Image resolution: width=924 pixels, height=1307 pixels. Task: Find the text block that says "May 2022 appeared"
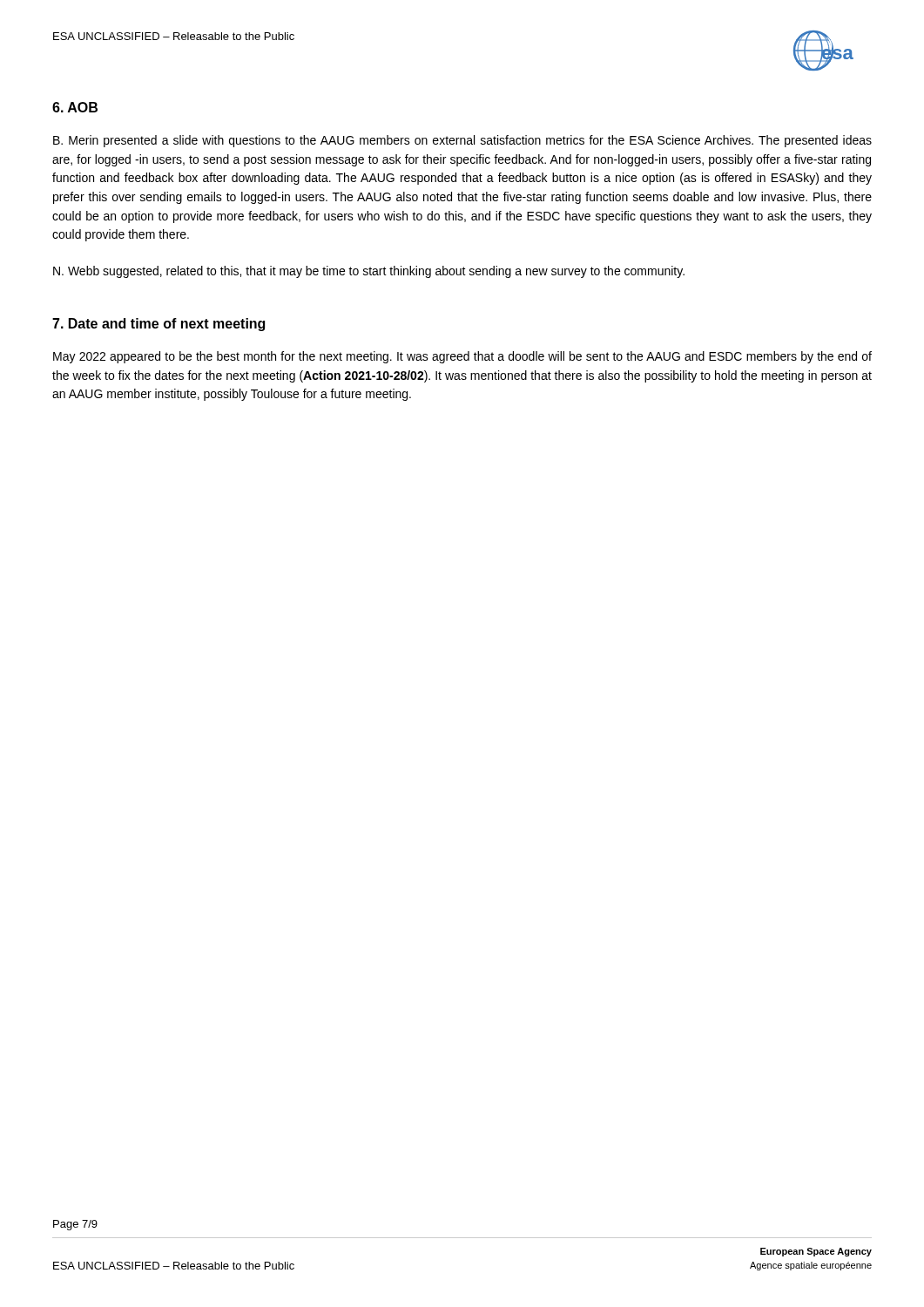pos(462,375)
